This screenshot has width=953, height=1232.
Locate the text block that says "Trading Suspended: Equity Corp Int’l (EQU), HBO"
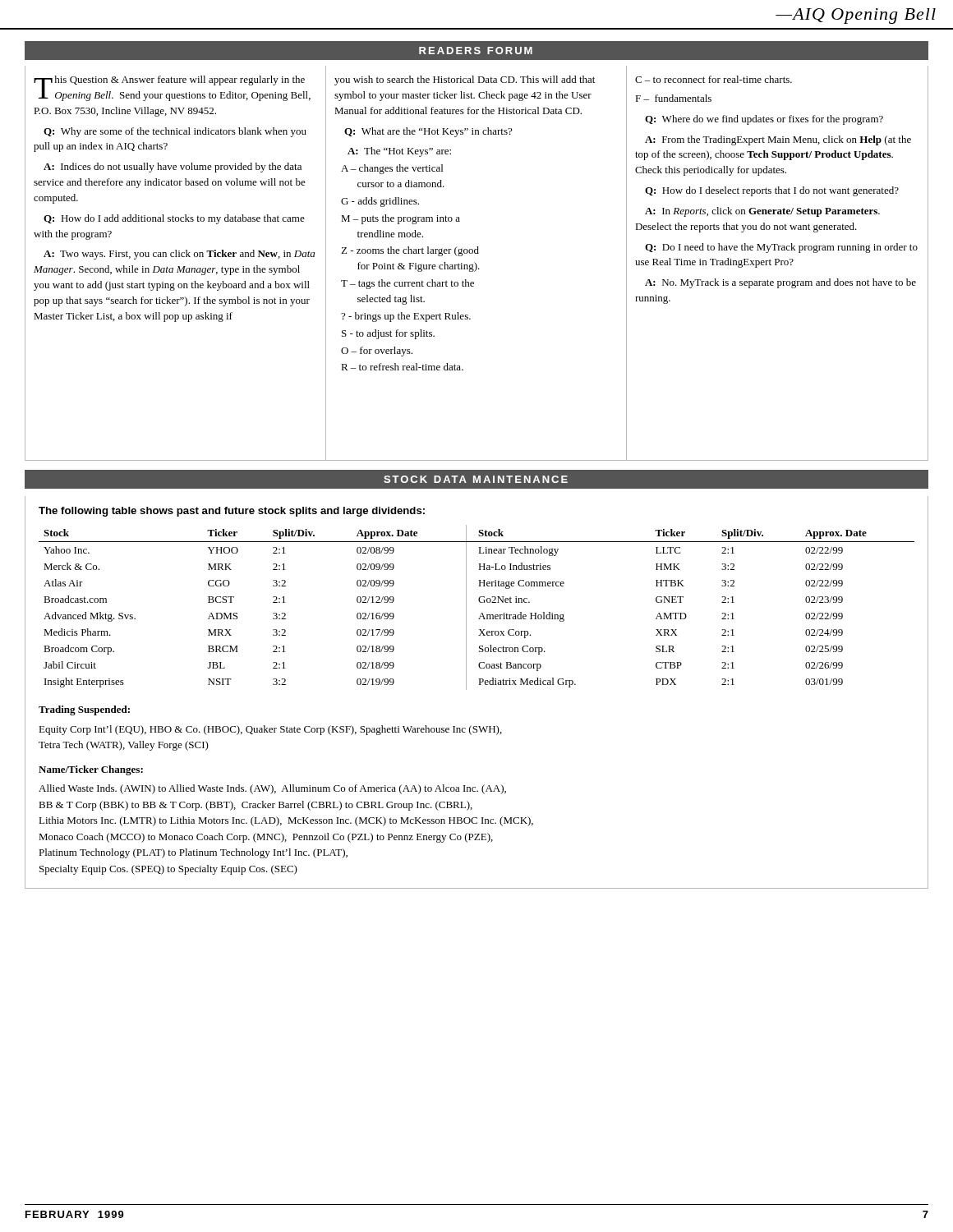point(476,727)
